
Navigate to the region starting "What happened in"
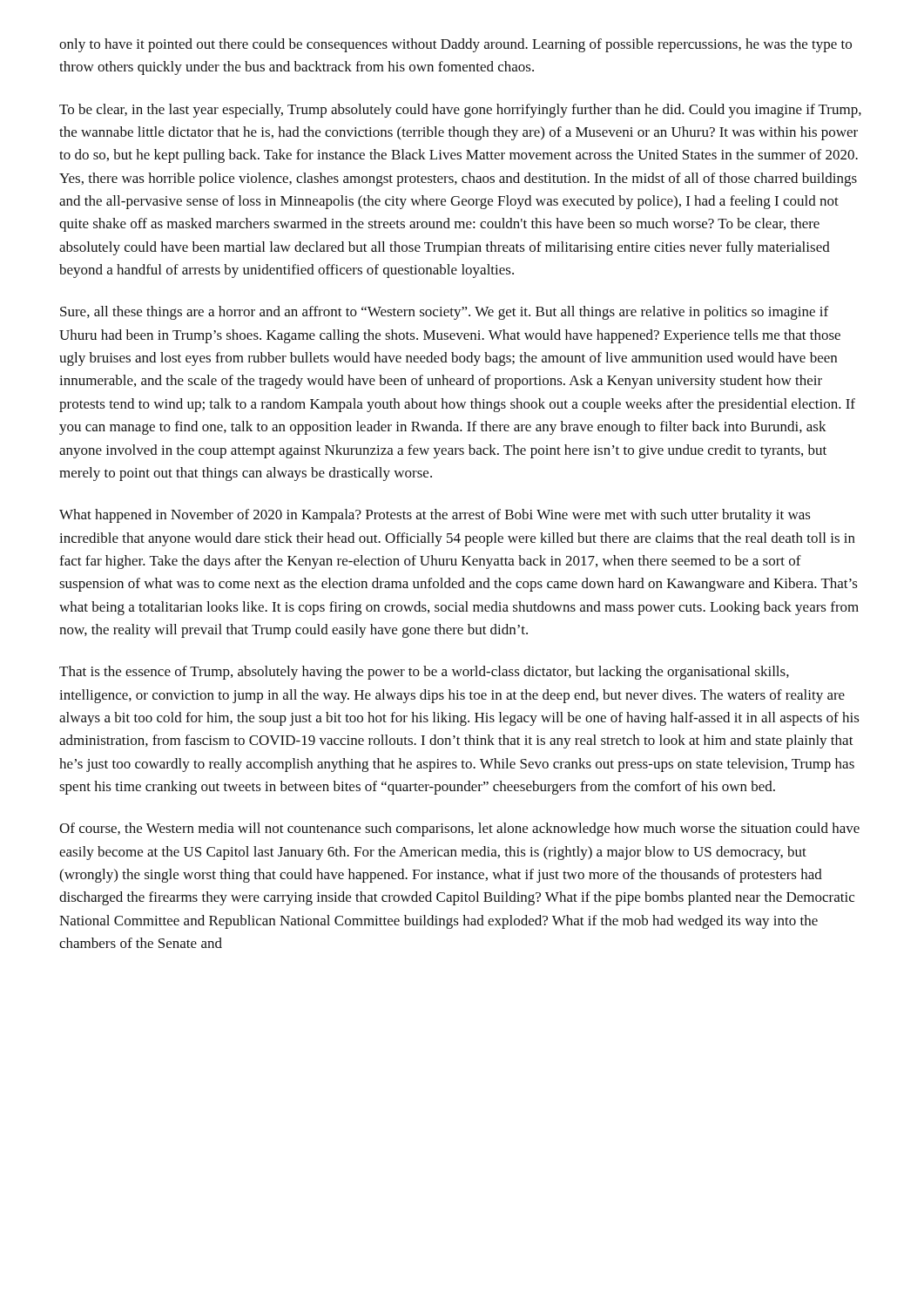(459, 572)
